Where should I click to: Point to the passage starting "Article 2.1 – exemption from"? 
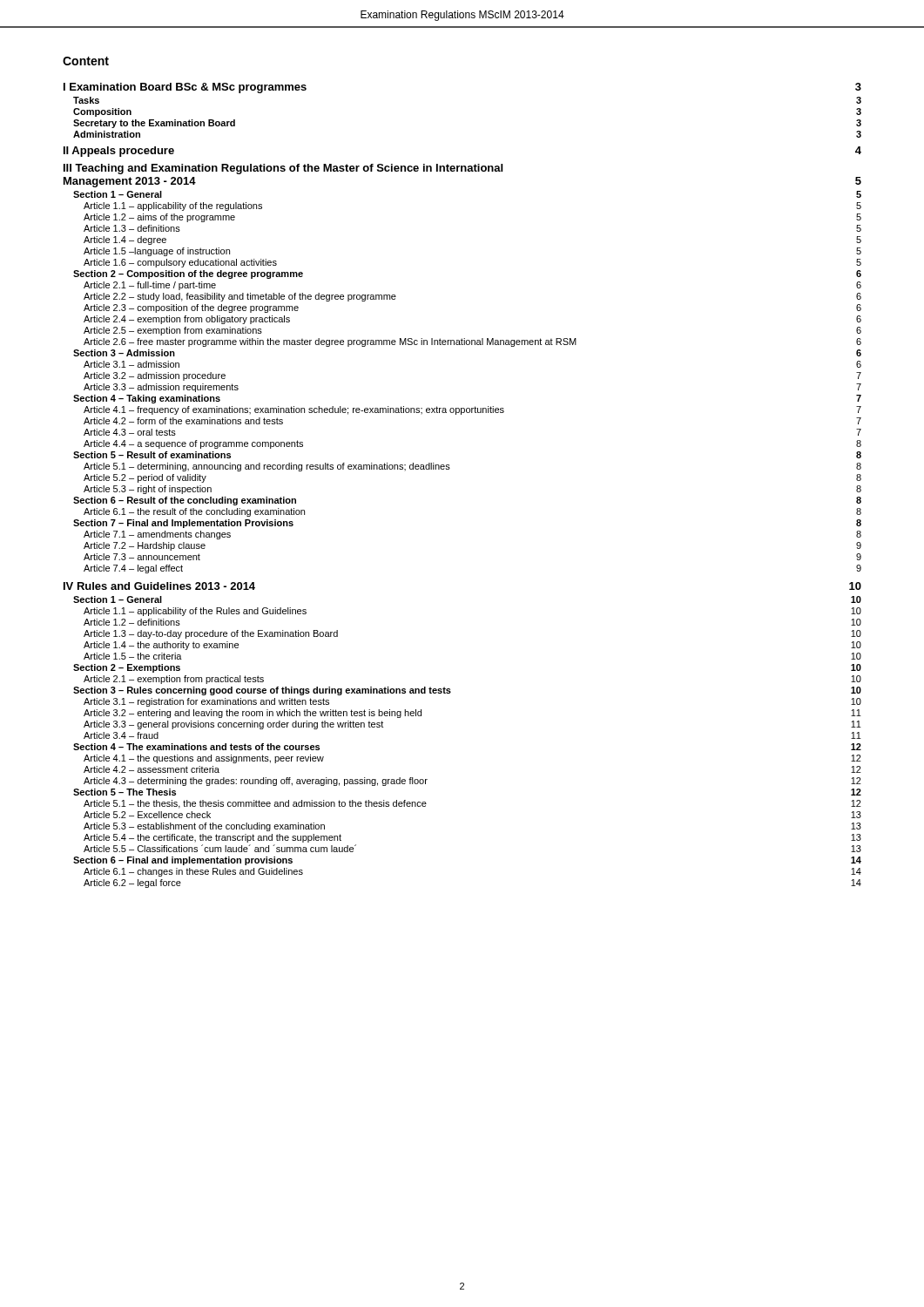175,679
